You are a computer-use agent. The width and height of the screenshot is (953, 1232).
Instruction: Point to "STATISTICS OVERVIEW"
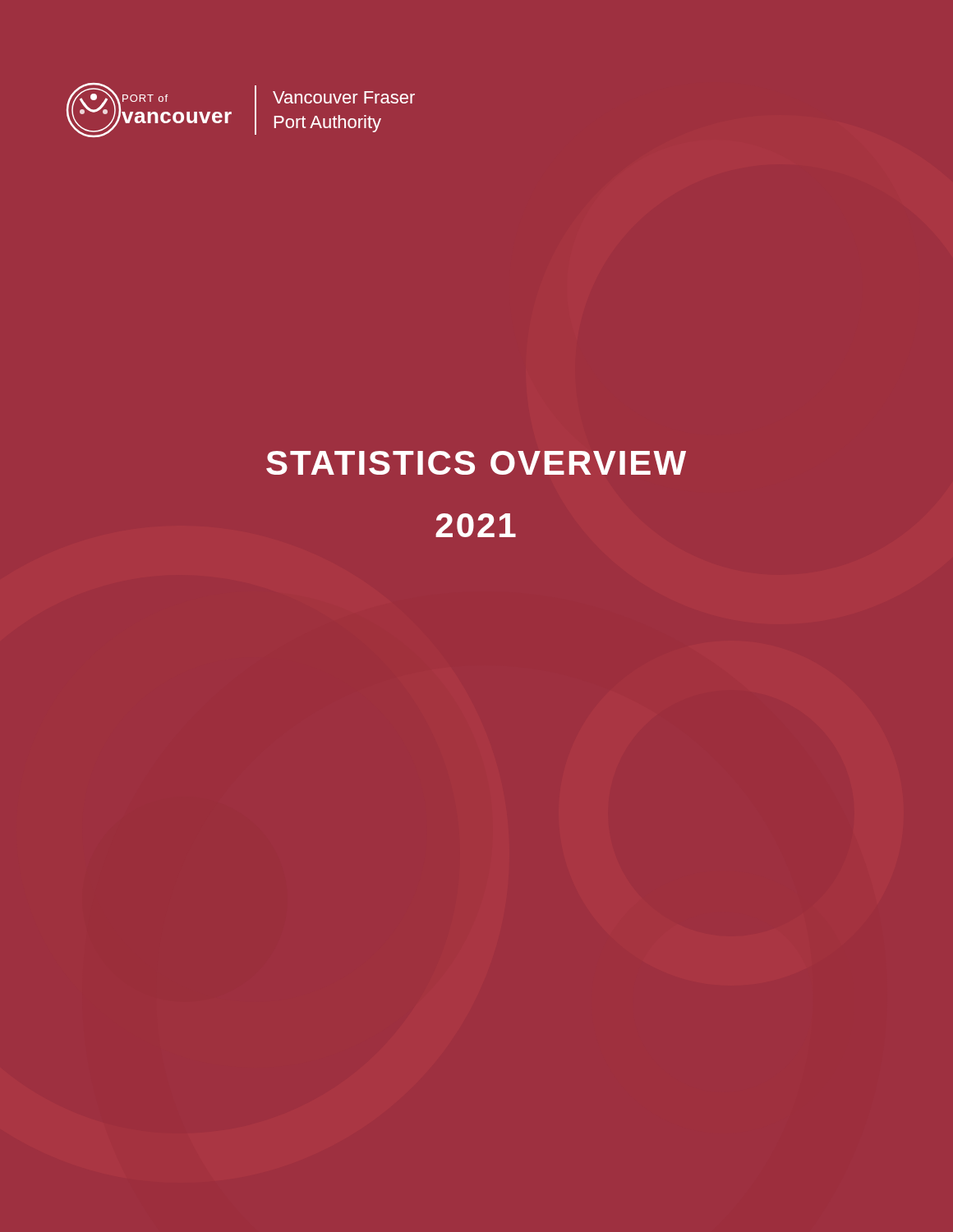pyautogui.click(x=476, y=463)
